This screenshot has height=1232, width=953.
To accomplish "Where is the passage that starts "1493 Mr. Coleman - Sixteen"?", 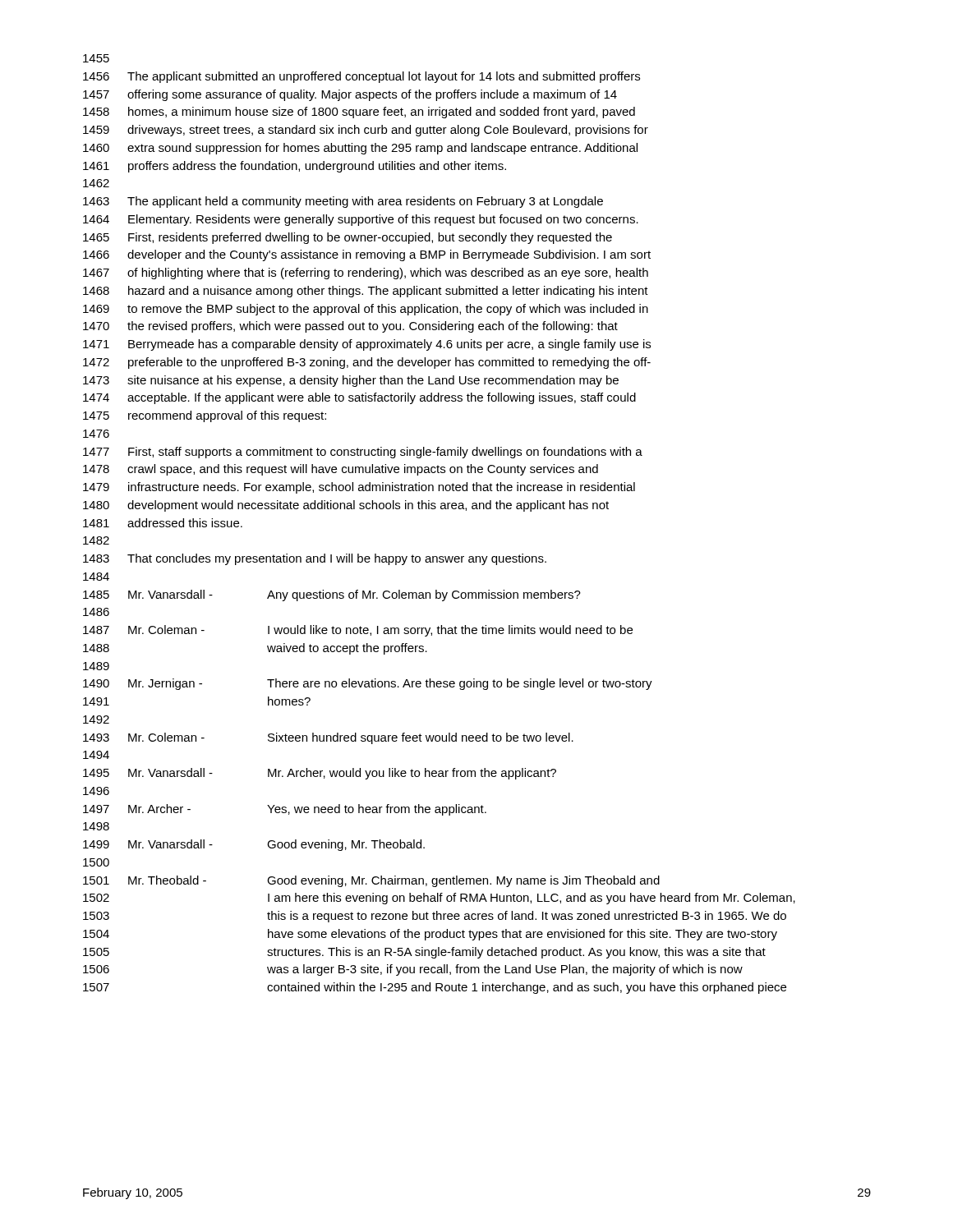I will click(x=476, y=737).
